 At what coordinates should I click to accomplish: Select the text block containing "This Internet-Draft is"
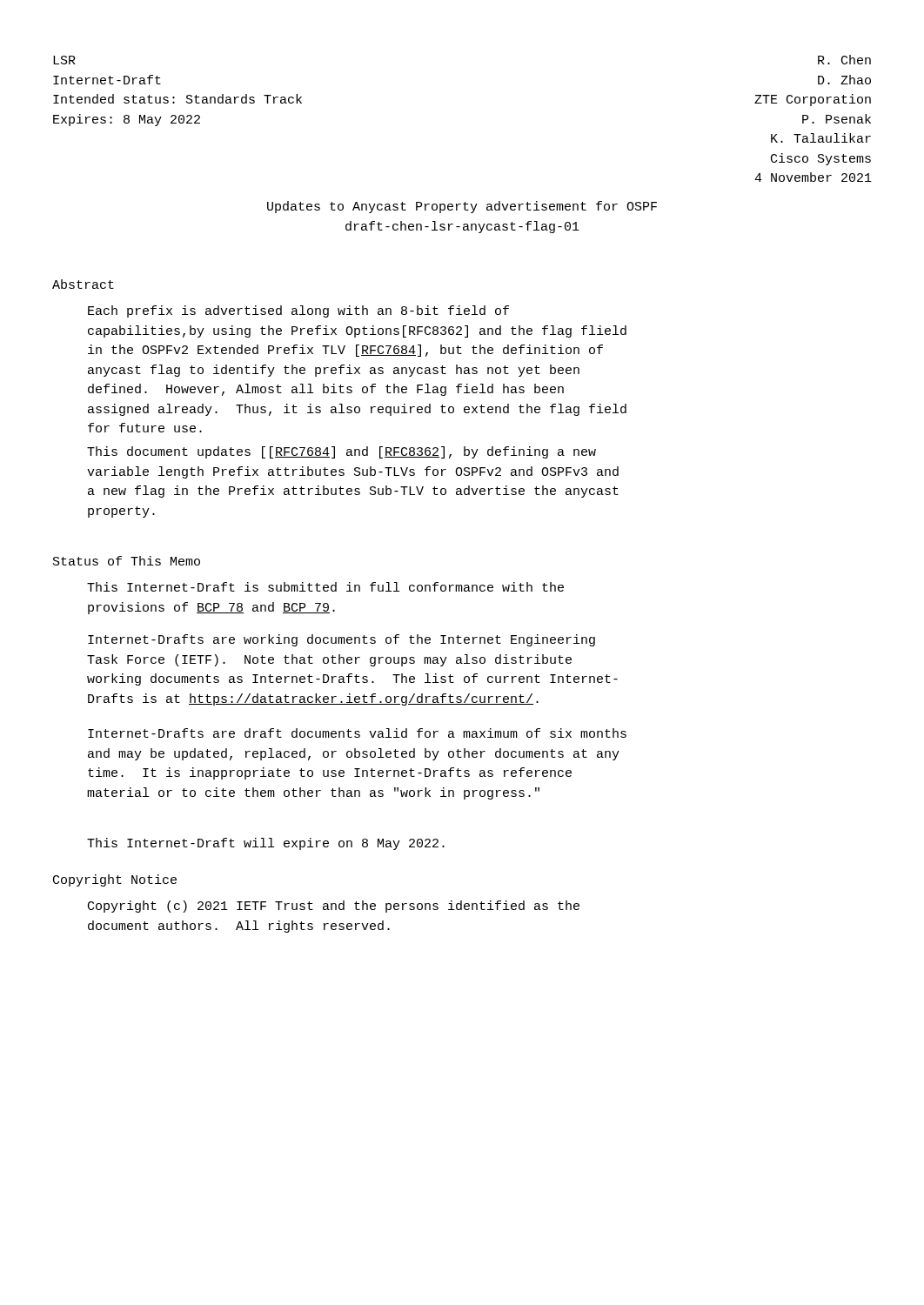(479, 599)
